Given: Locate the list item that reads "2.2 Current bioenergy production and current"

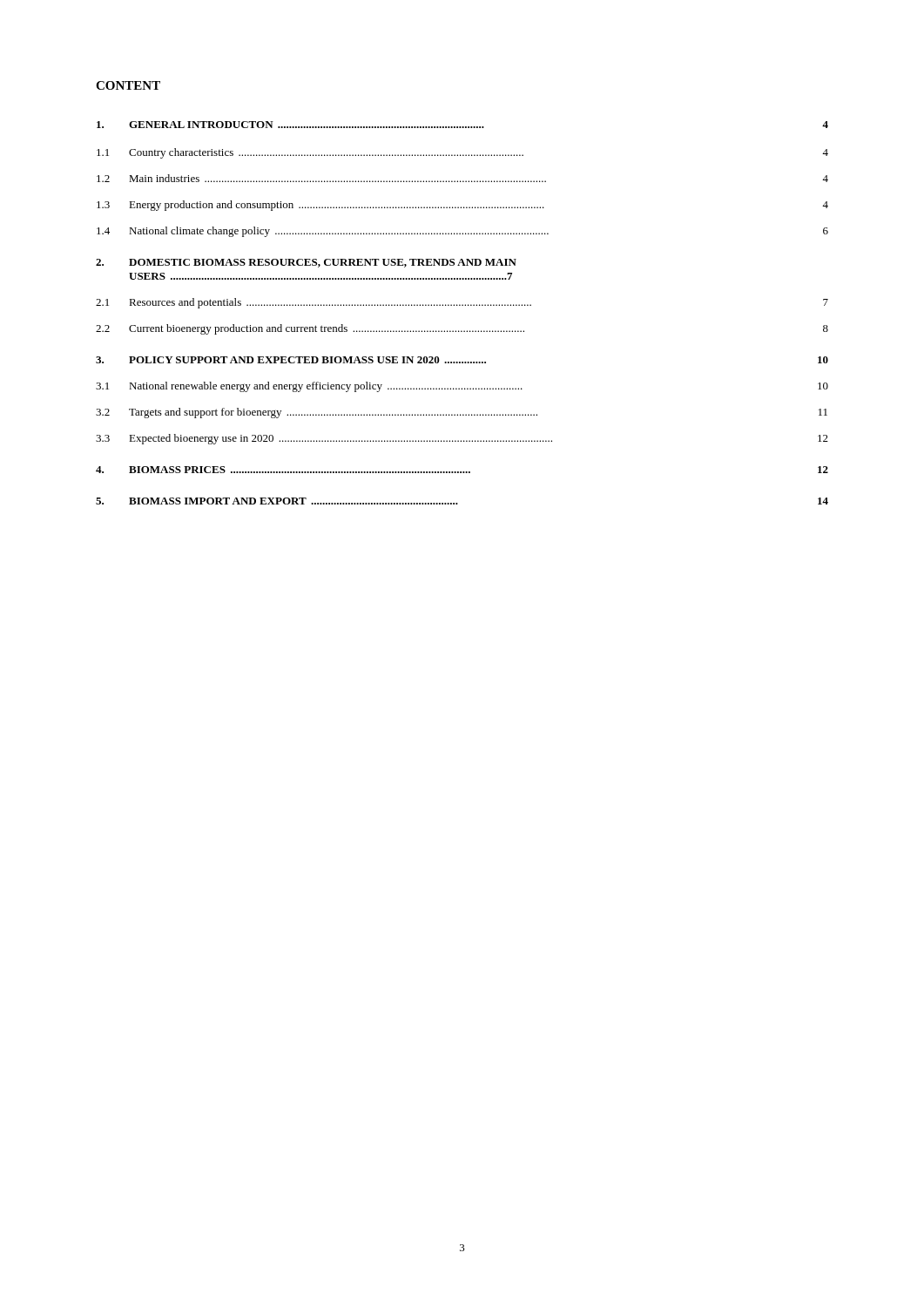Looking at the screenshot, I should coord(462,329).
